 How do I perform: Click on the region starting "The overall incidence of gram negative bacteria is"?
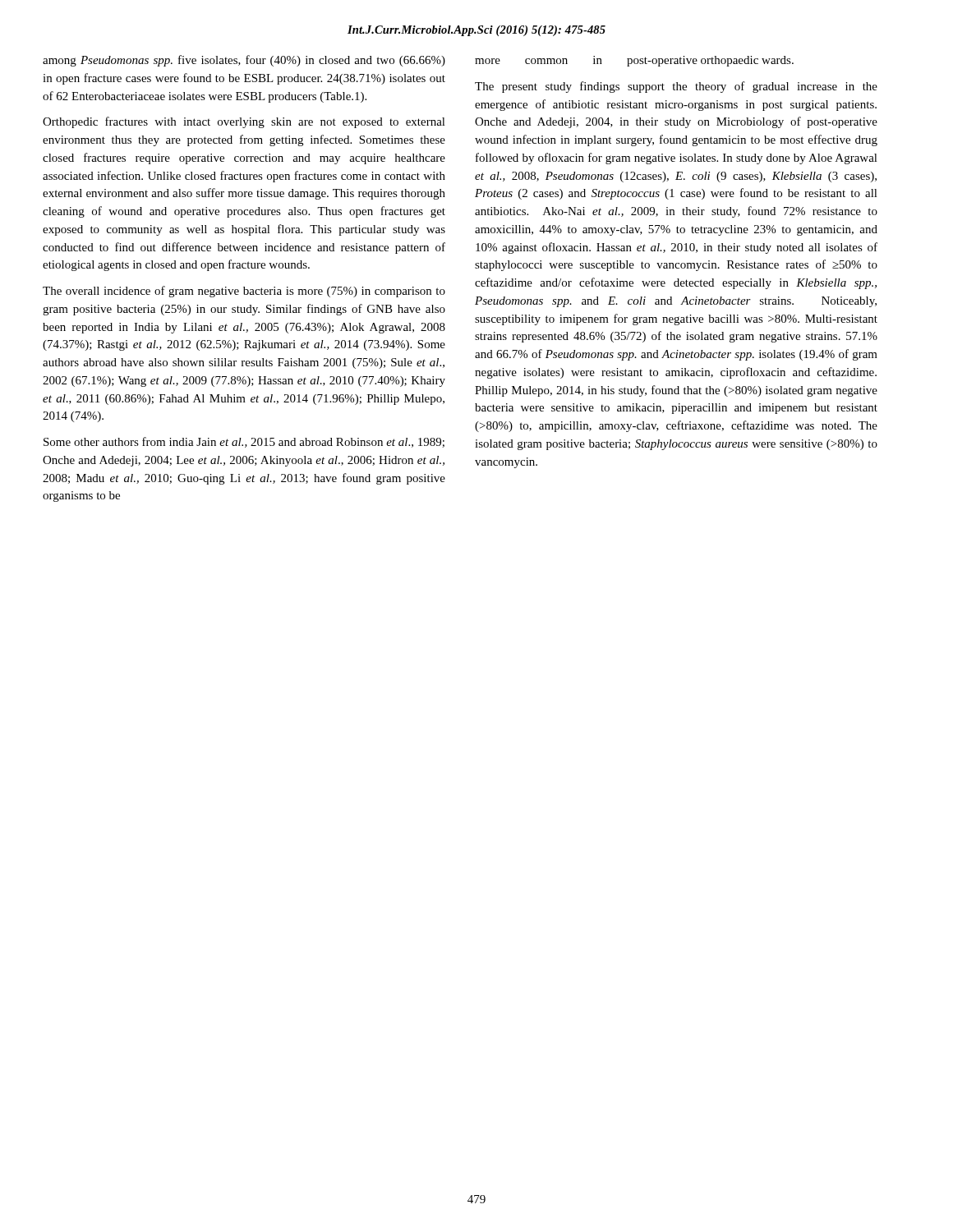coord(244,353)
